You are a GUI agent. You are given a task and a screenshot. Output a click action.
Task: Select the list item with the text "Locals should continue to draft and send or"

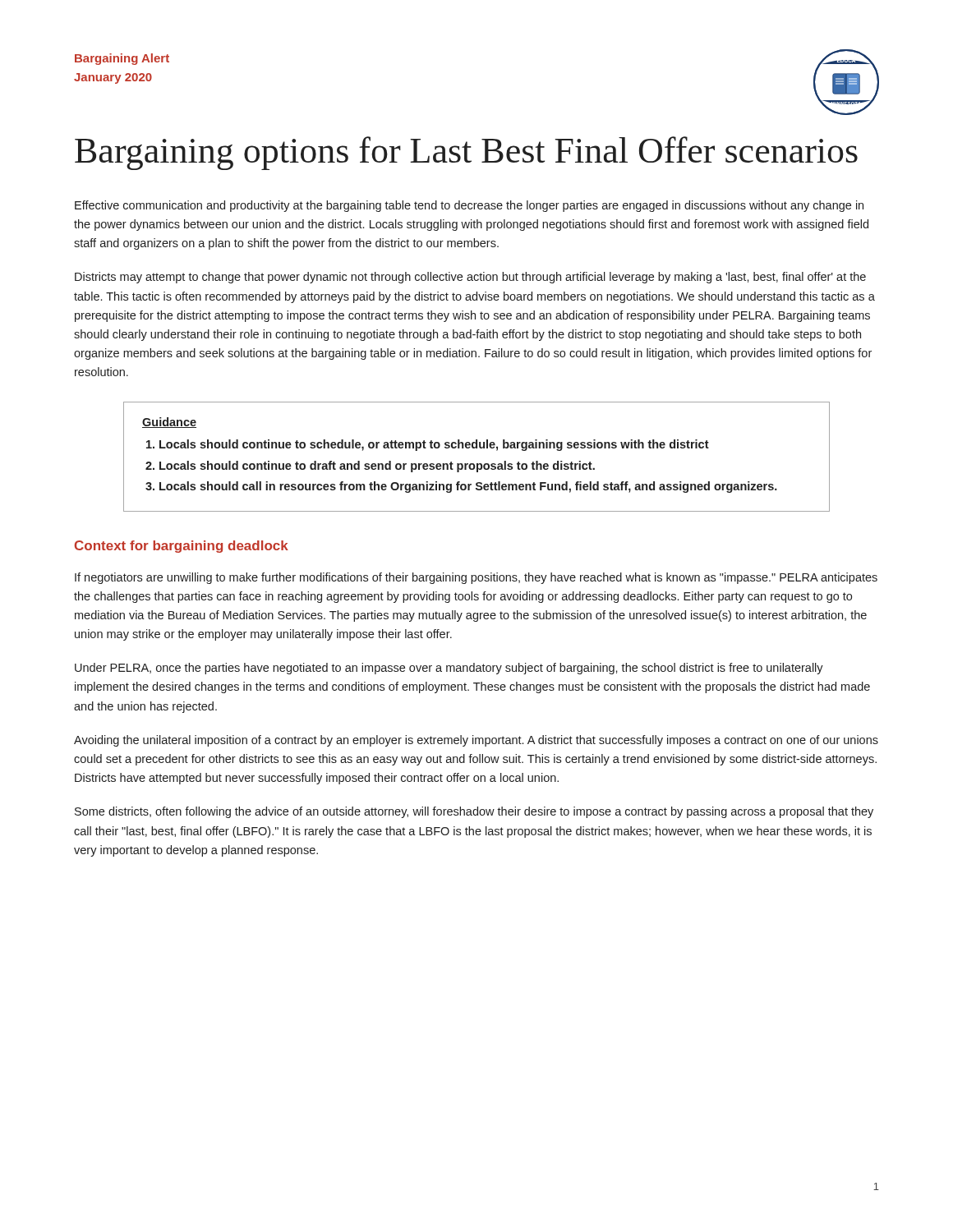[x=377, y=465]
